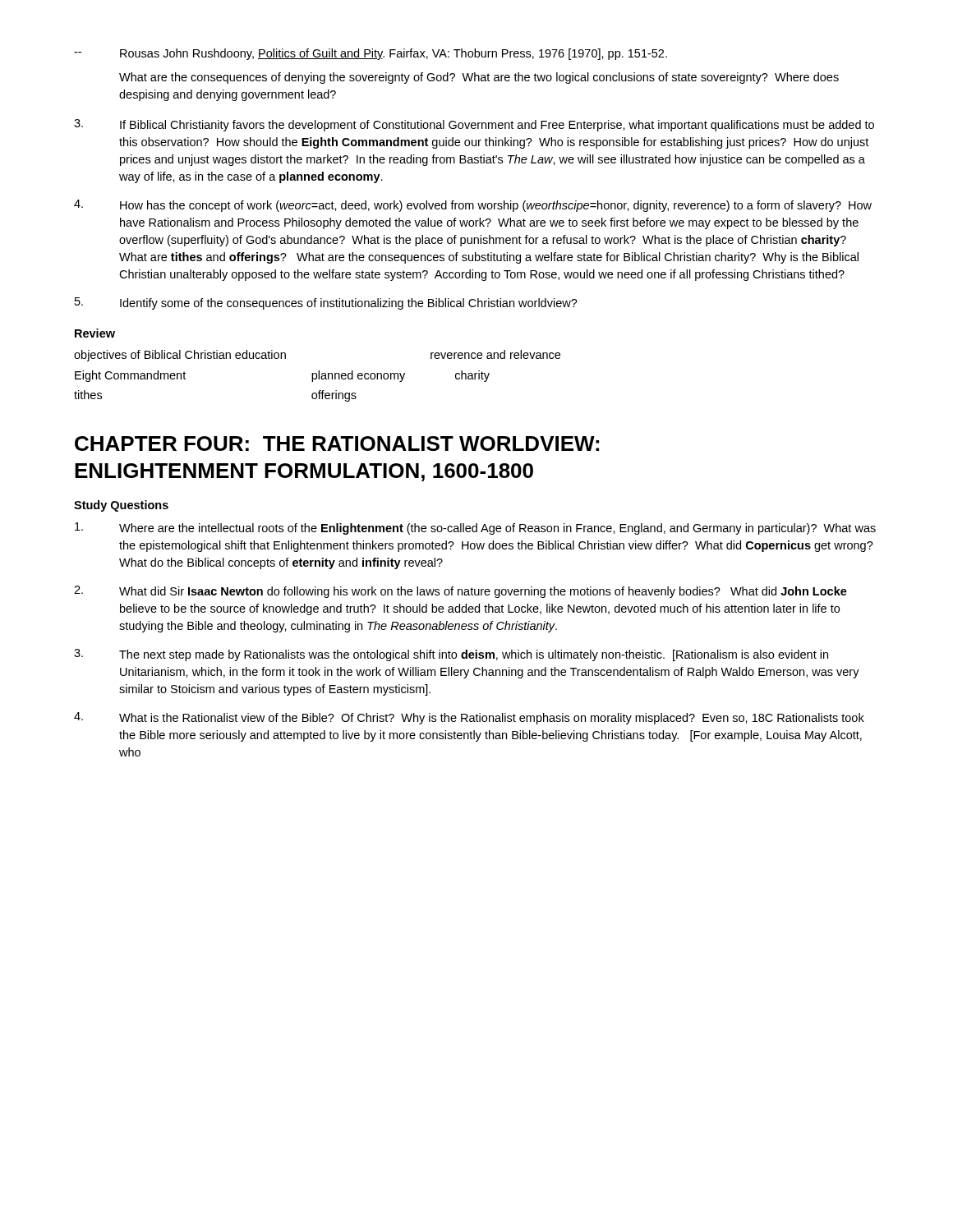Locate the block of text that opens with "objectives of Biblical Christian education"
Viewport: 953px width, 1232px height.
pyautogui.click(x=317, y=375)
